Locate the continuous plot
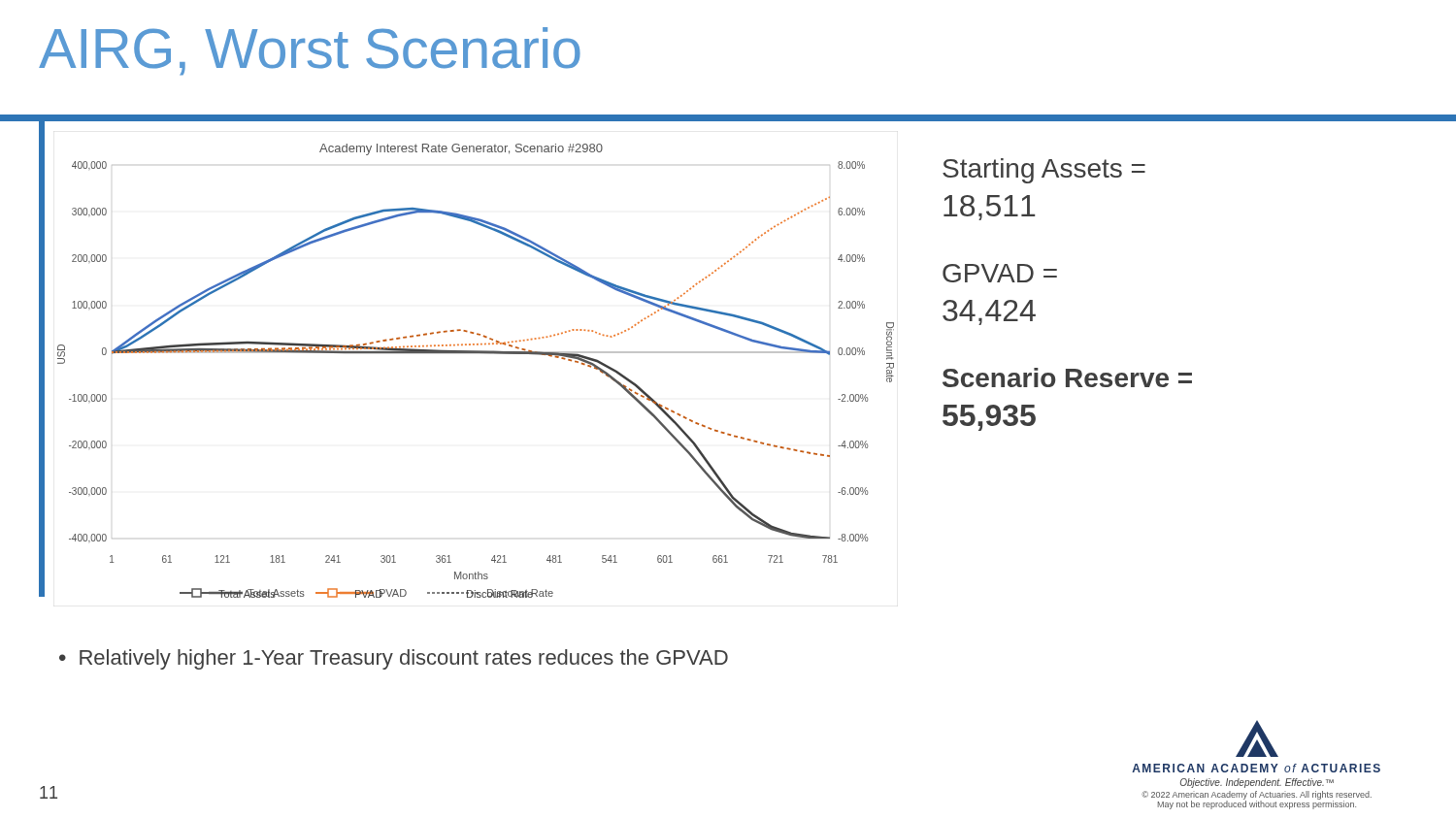The height and width of the screenshot is (819, 1456). pyautogui.click(x=476, y=369)
